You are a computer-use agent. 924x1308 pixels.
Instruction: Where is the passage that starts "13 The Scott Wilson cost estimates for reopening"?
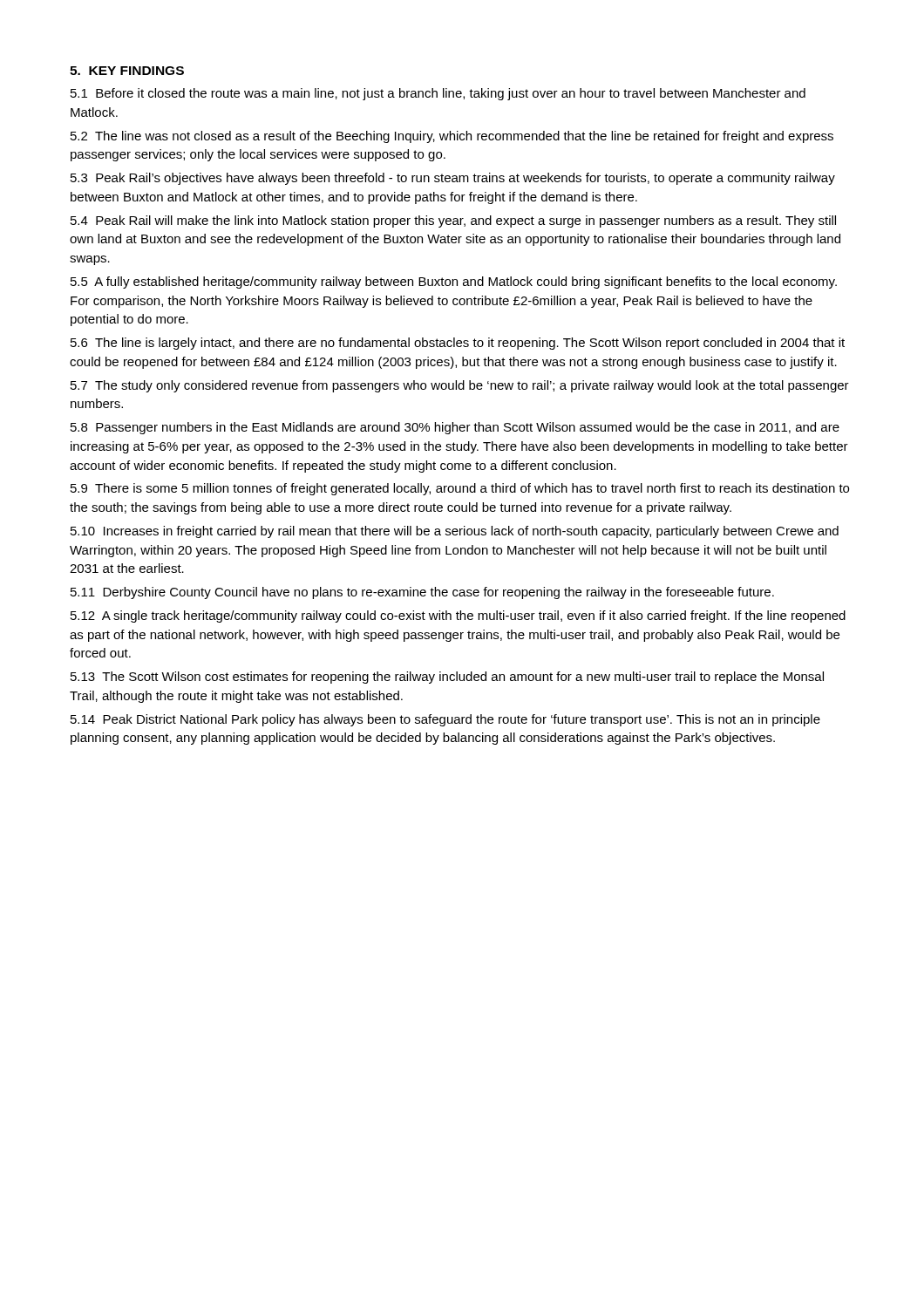click(x=447, y=686)
